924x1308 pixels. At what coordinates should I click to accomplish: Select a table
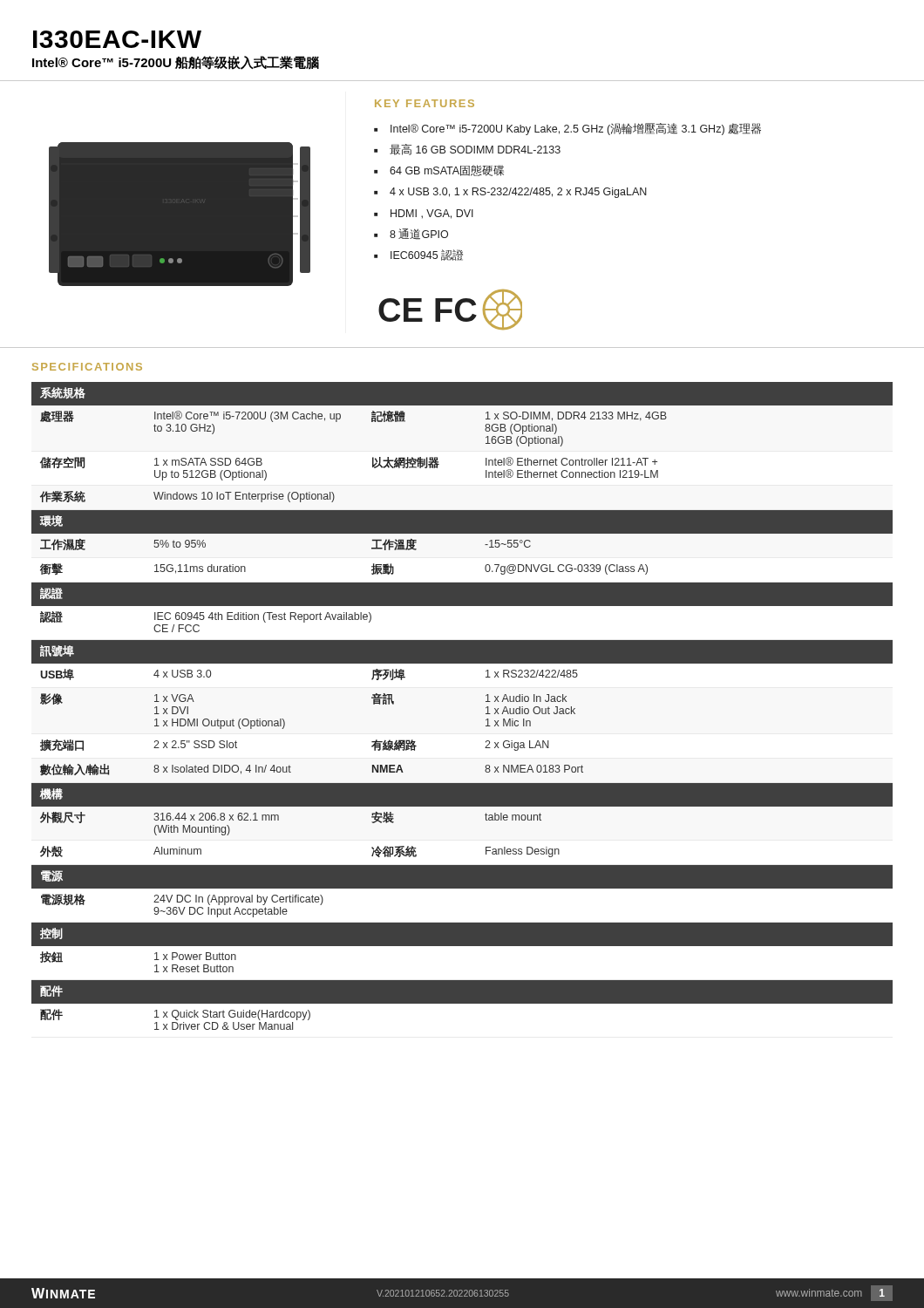point(462,710)
